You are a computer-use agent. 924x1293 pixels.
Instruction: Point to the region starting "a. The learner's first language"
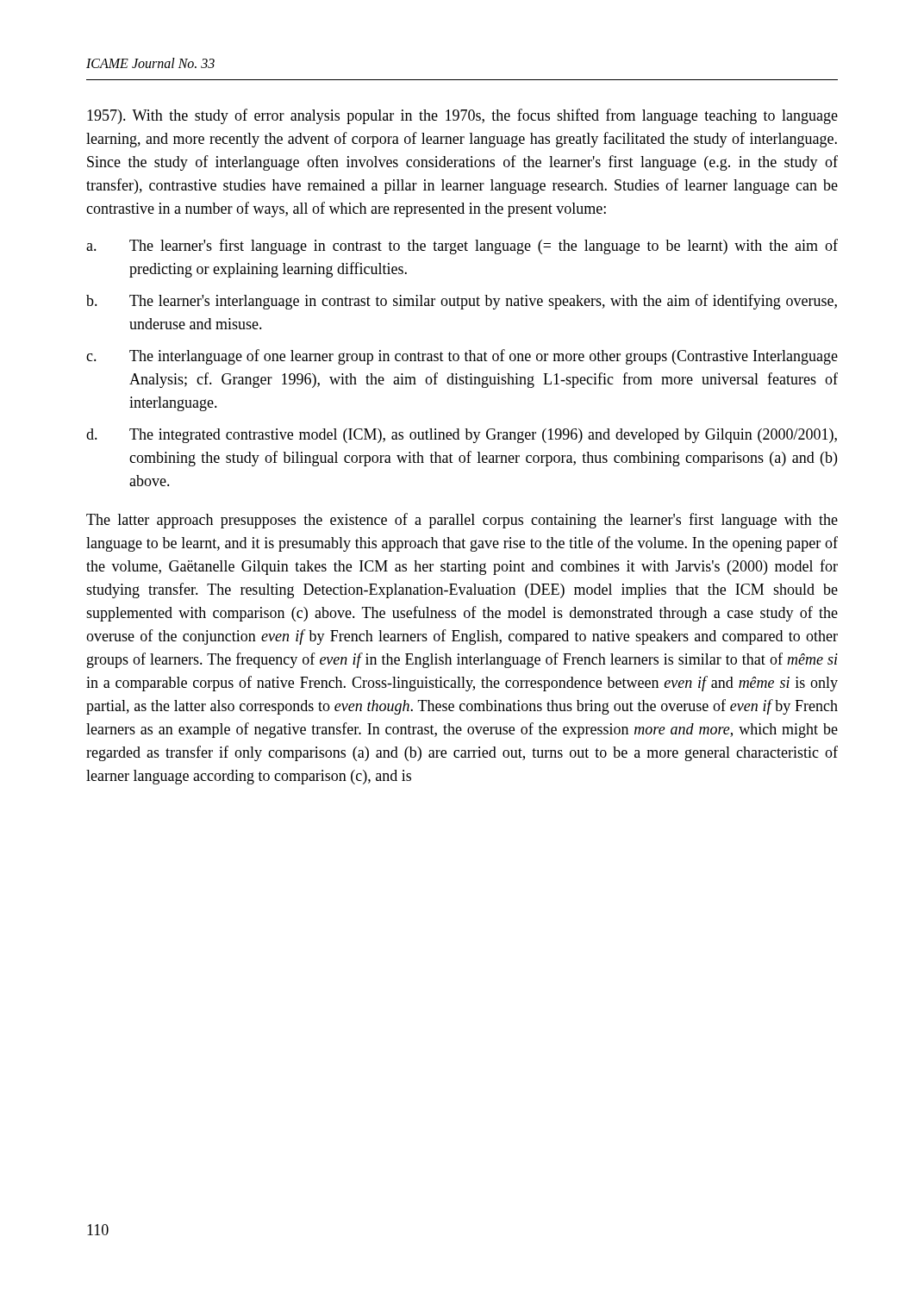462,258
